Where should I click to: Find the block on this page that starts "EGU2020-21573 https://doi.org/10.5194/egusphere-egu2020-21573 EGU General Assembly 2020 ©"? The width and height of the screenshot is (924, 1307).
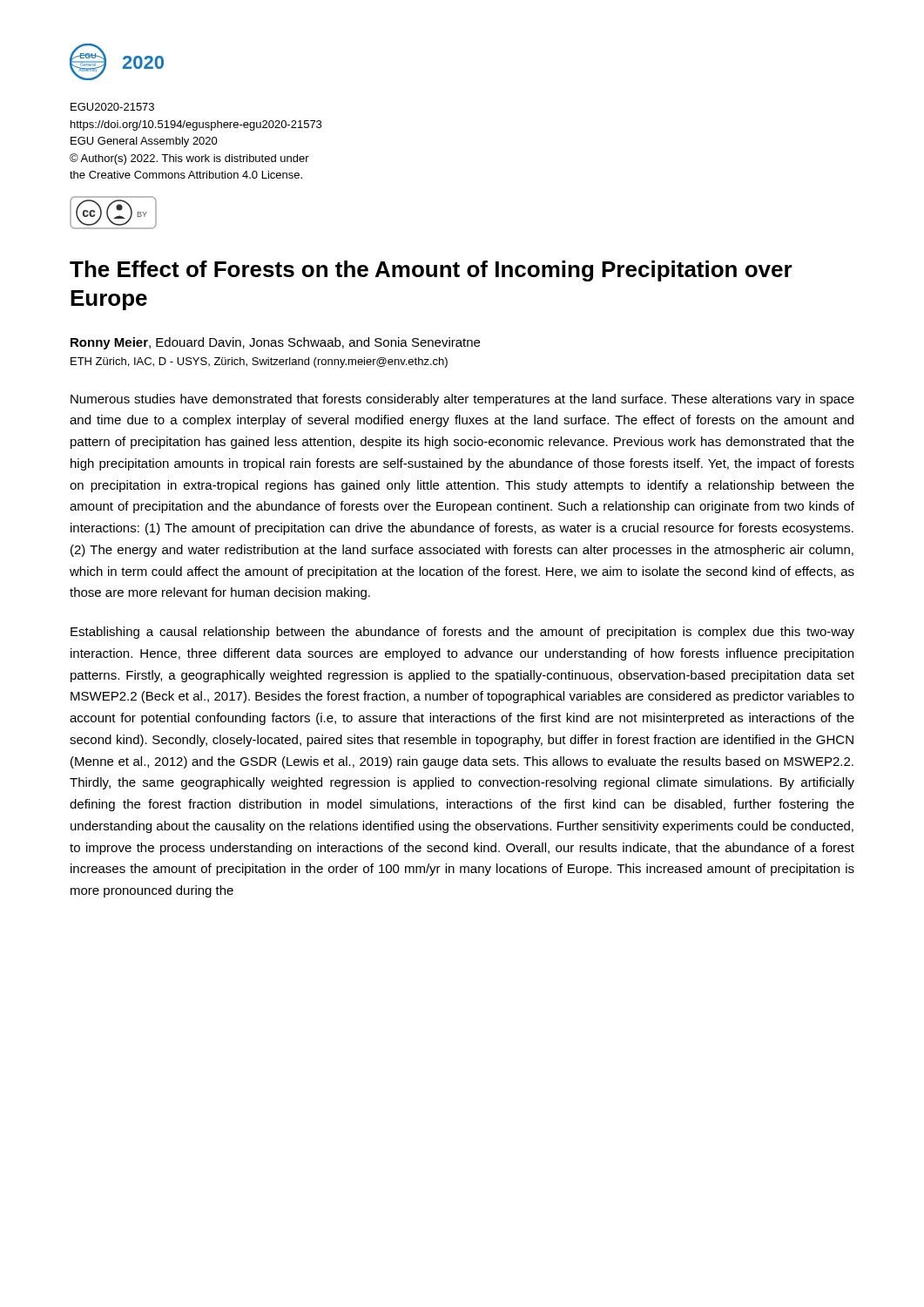pos(196,141)
